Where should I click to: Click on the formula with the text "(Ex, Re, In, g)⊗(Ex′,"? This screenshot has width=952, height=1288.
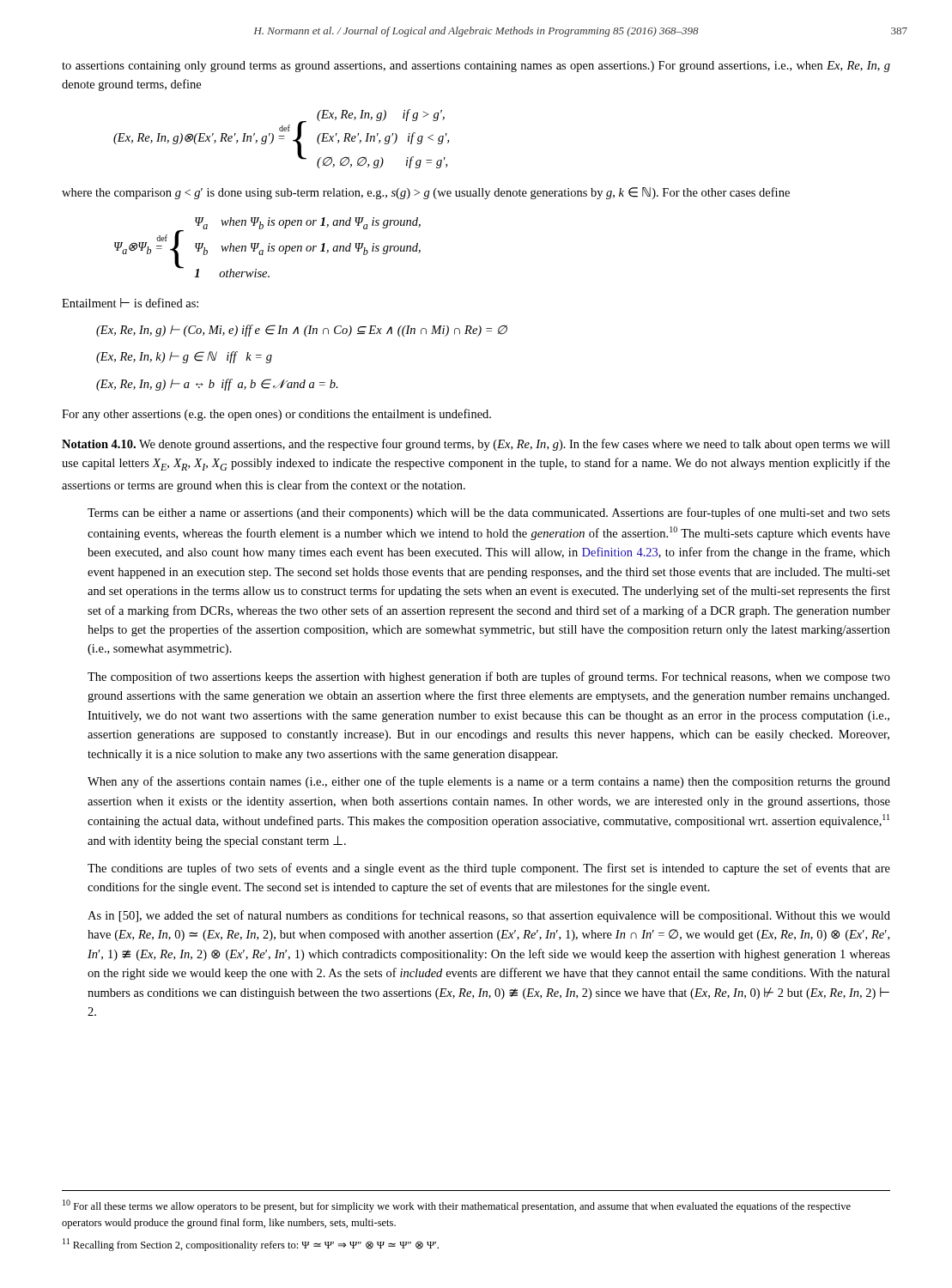282,139
